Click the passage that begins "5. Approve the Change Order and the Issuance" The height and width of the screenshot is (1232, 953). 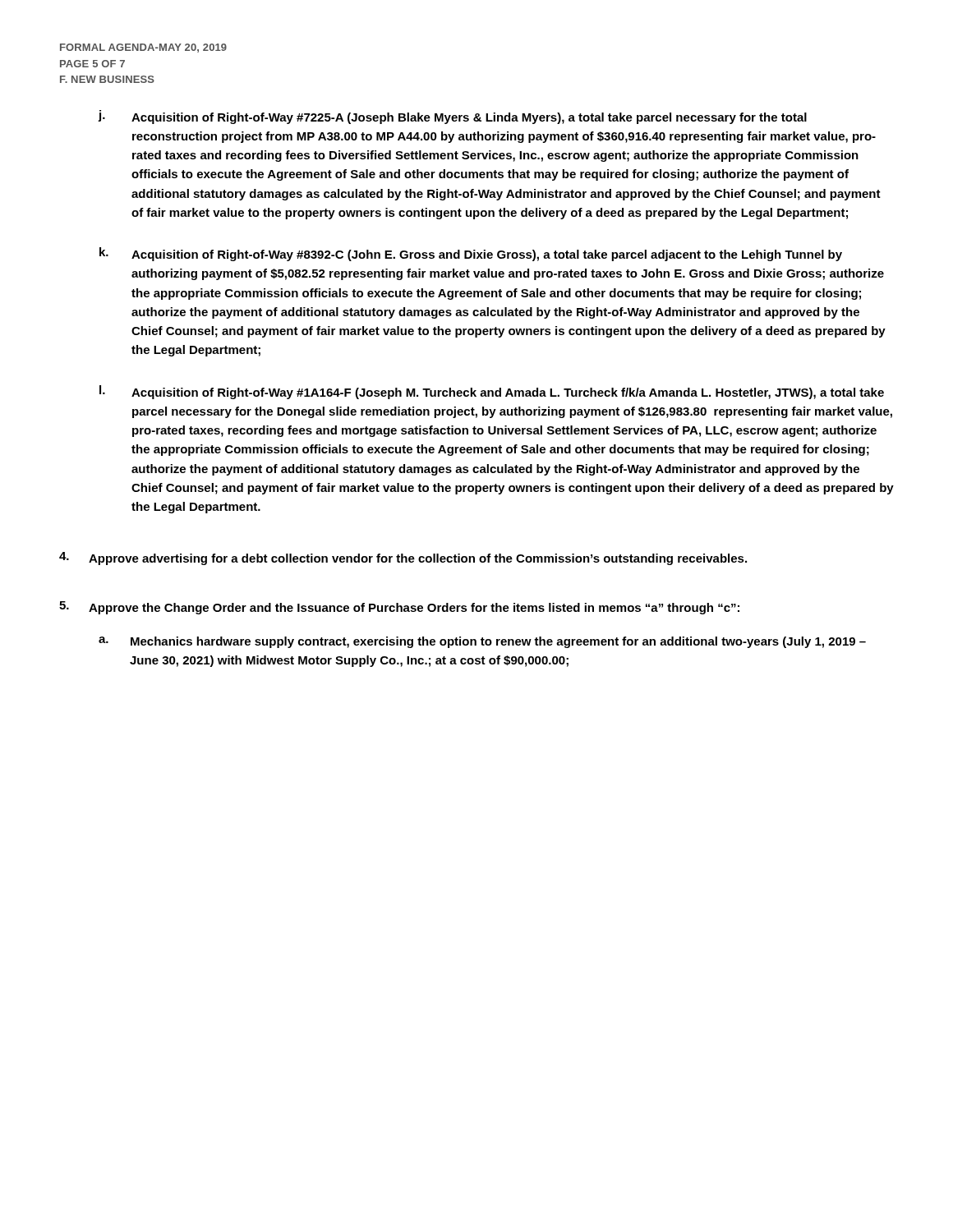pos(400,607)
